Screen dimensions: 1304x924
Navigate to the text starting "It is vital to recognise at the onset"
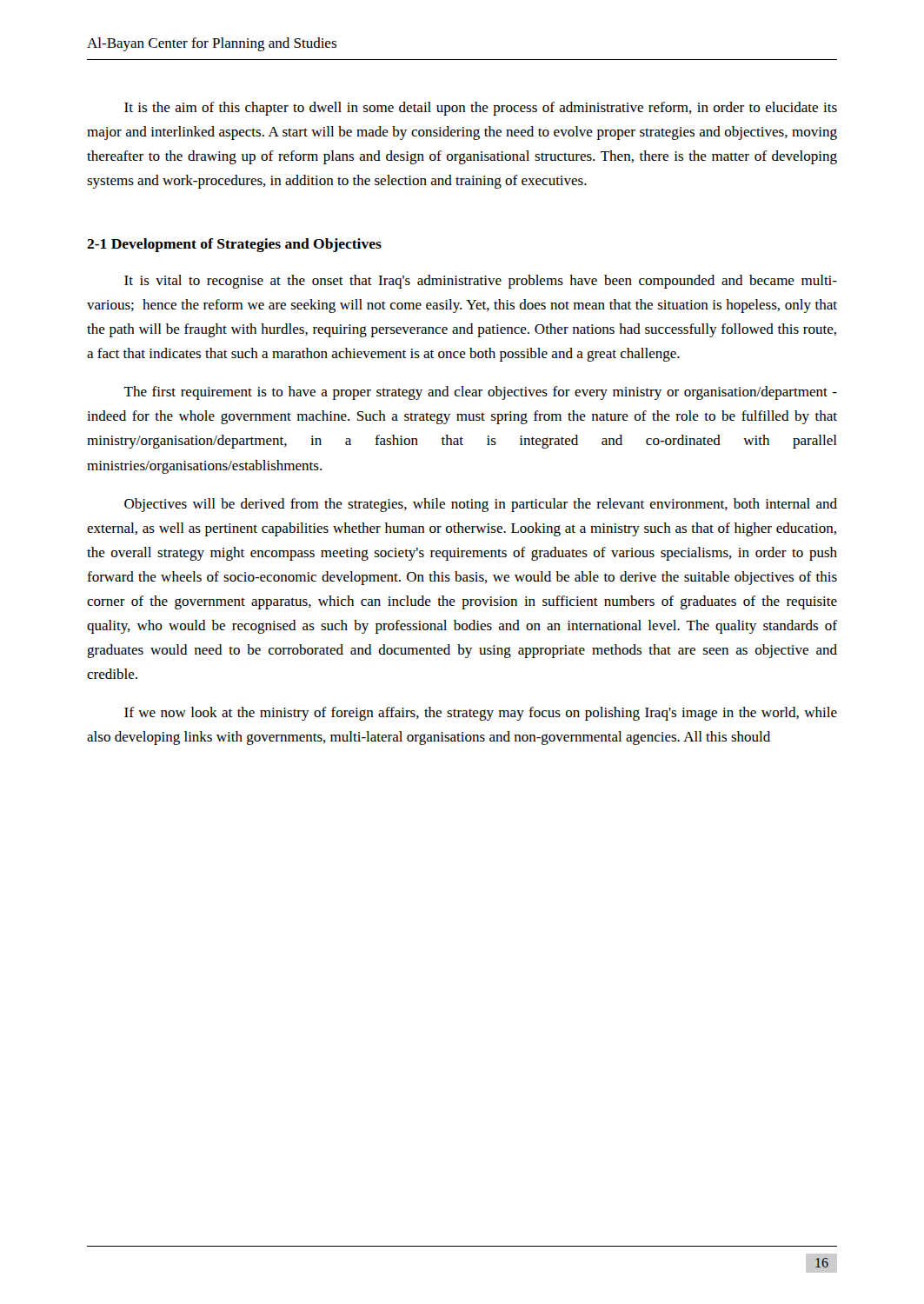point(462,317)
